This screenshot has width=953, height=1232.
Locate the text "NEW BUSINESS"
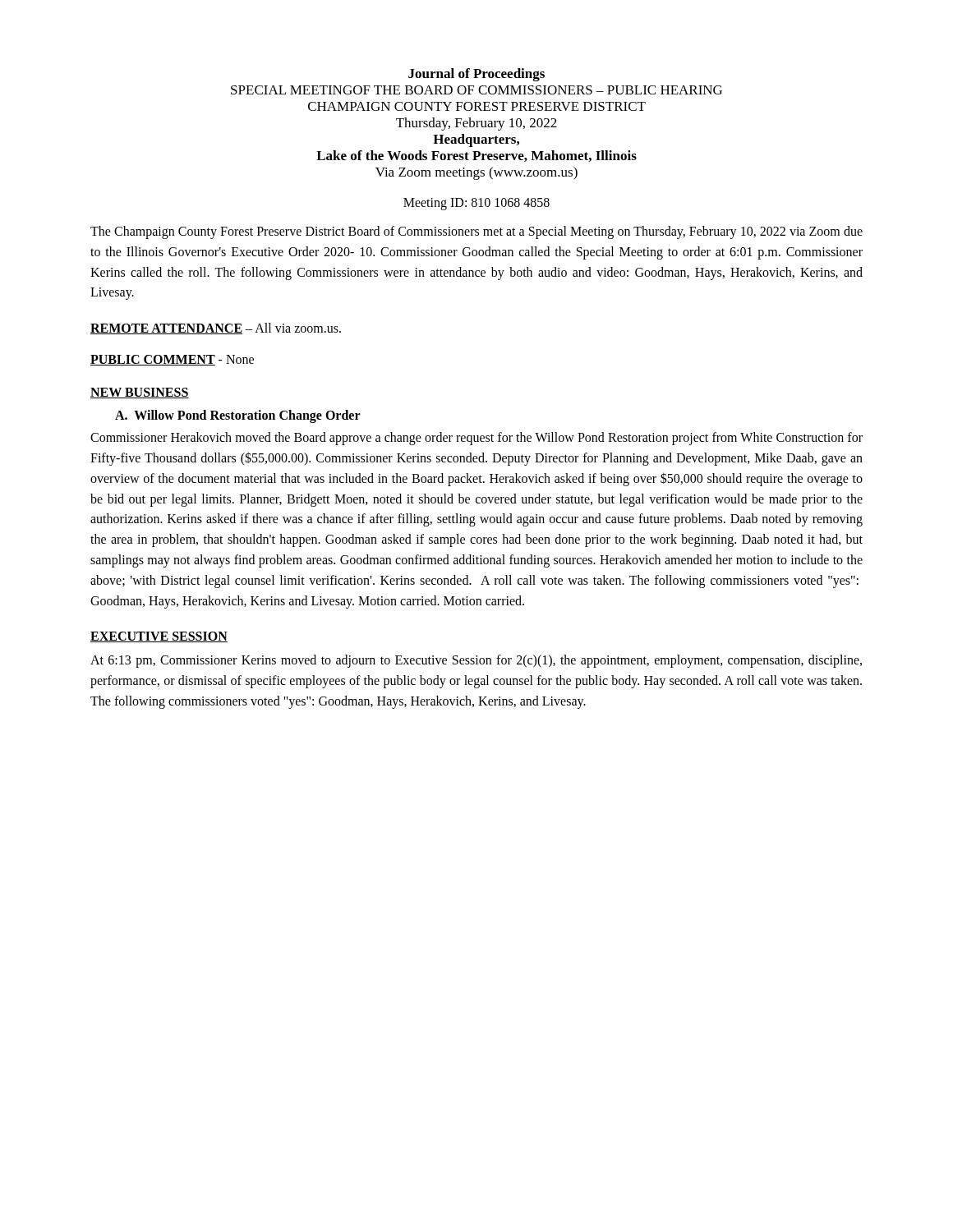139,392
